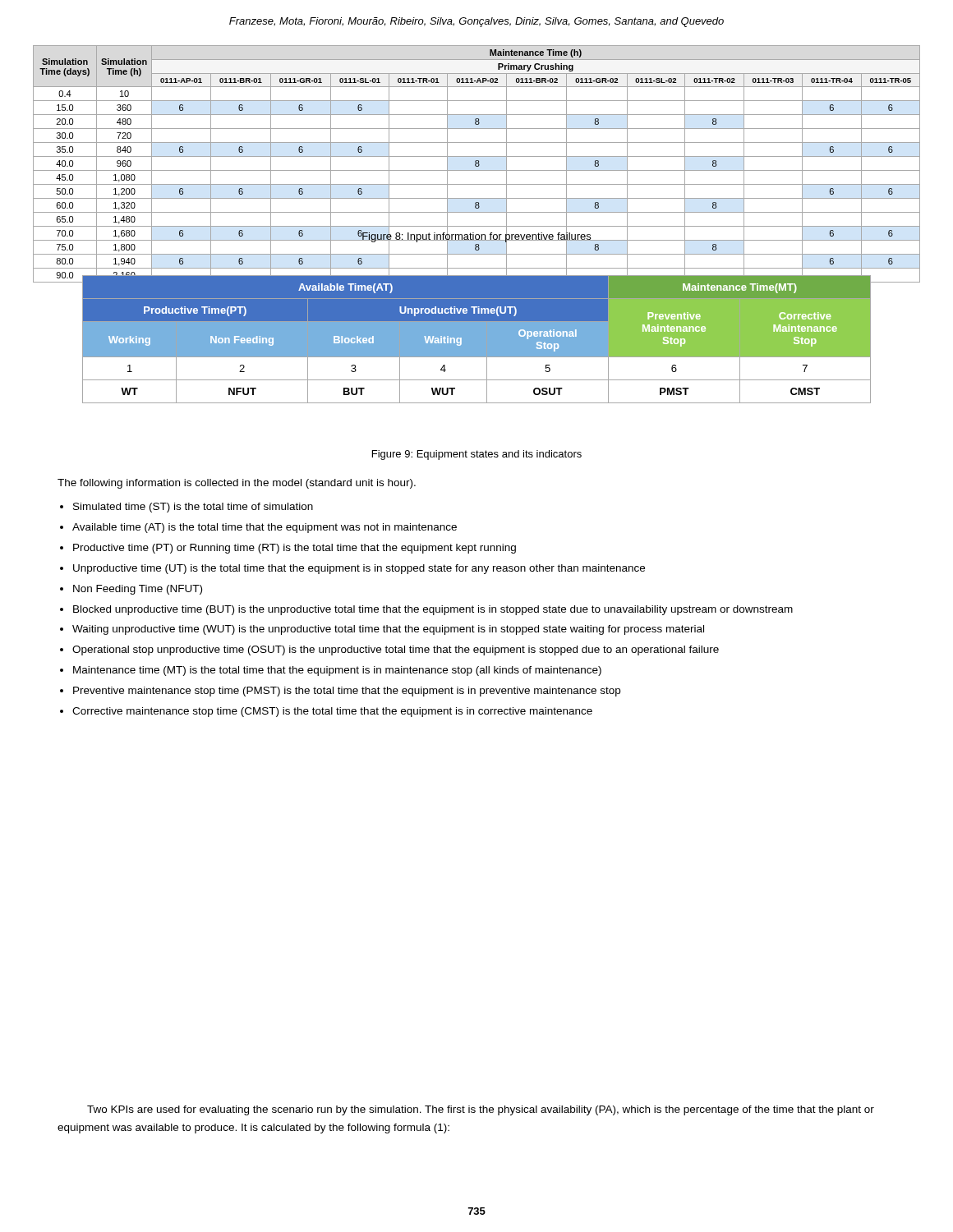Screen dimensions: 1232x953
Task: Click on the list item that reads "Maintenance time (MT) is the total time that"
Action: tap(484, 671)
